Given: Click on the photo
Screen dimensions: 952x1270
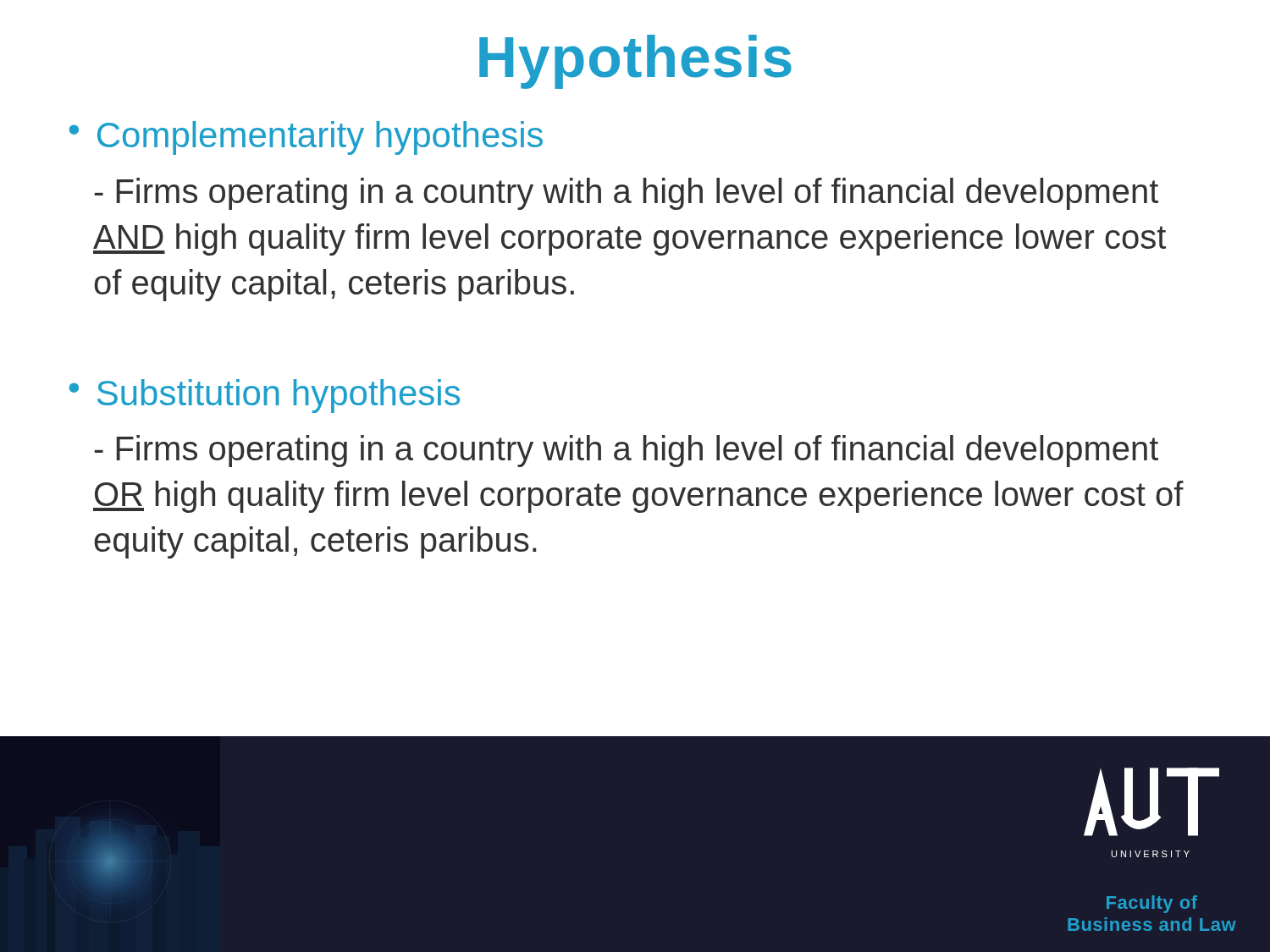Looking at the screenshot, I should (x=110, y=844).
